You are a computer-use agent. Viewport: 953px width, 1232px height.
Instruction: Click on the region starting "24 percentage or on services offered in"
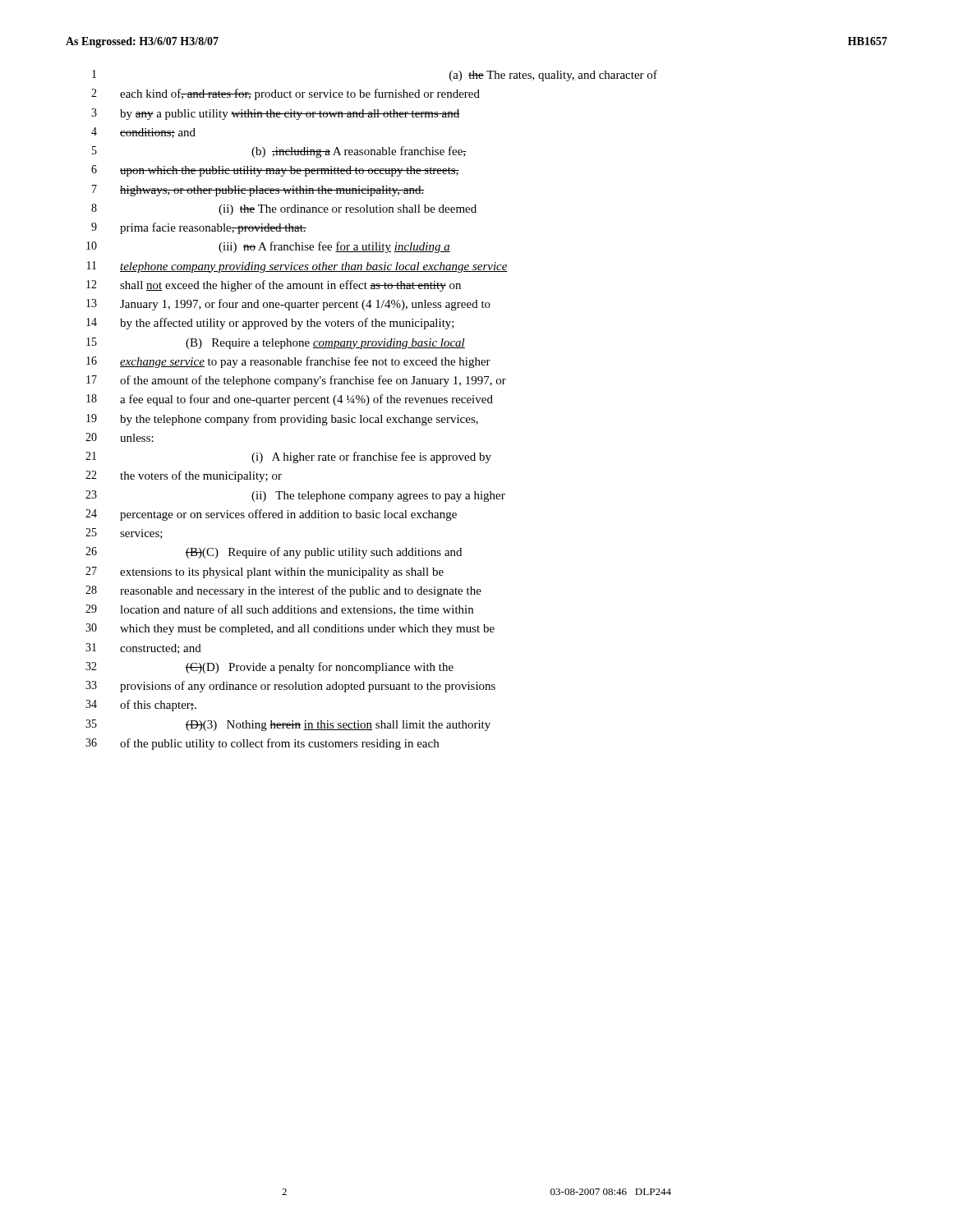pyautogui.click(x=271, y=515)
